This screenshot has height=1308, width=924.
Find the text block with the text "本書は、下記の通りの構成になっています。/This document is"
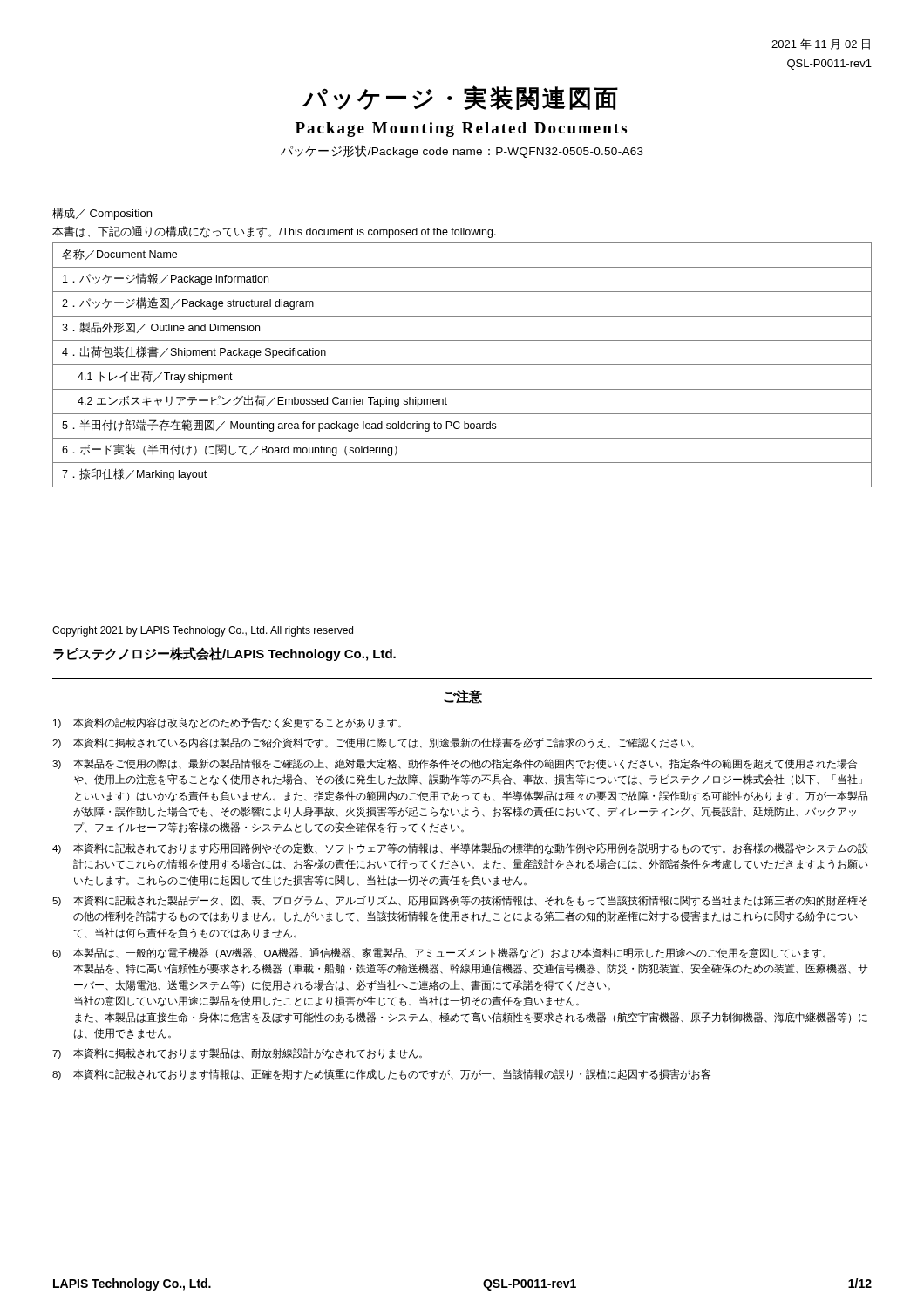[274, 232]
